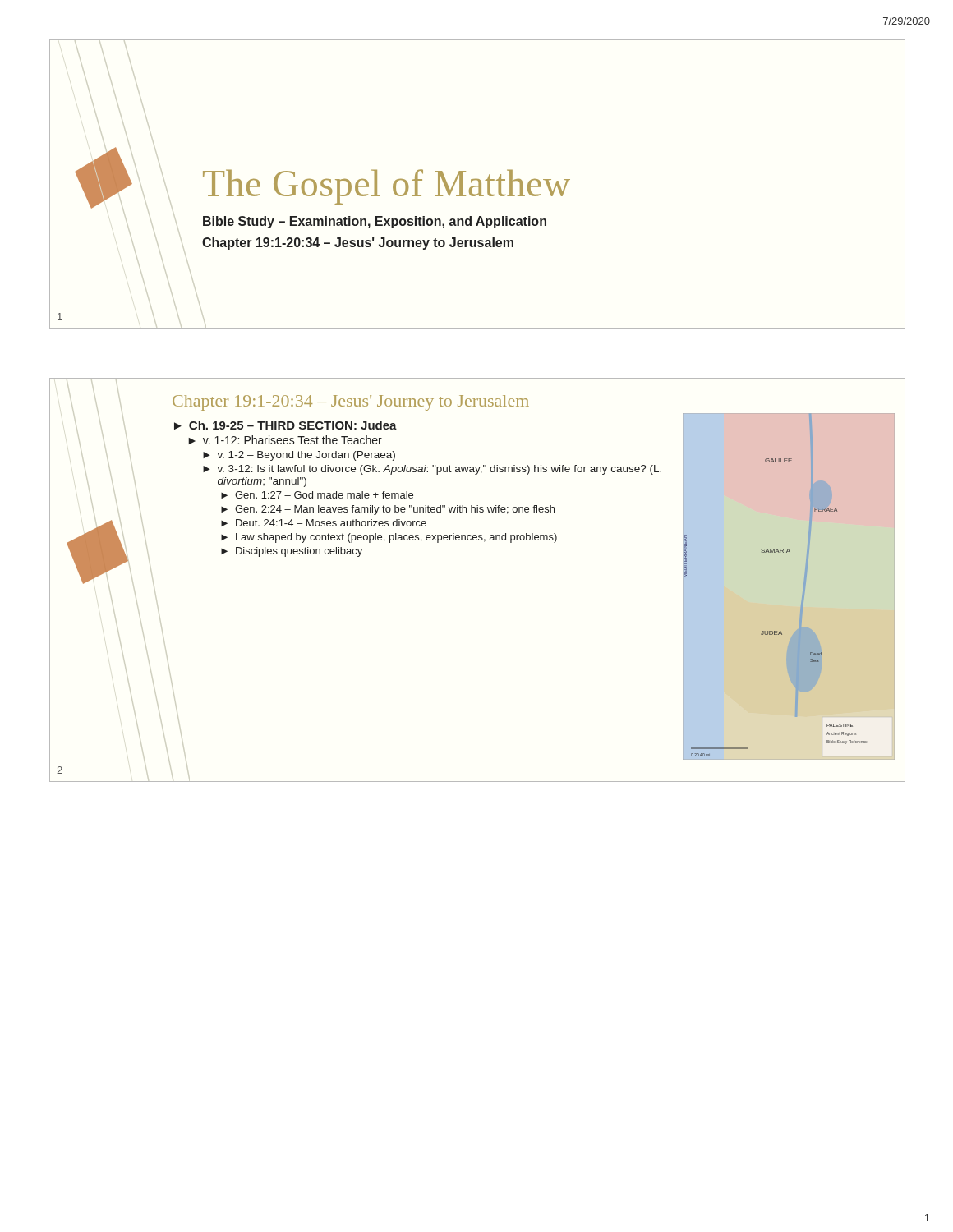Select the text block starting "► Disciples question celibacy"
This screenshot has width=953, height=1232.
291,551
